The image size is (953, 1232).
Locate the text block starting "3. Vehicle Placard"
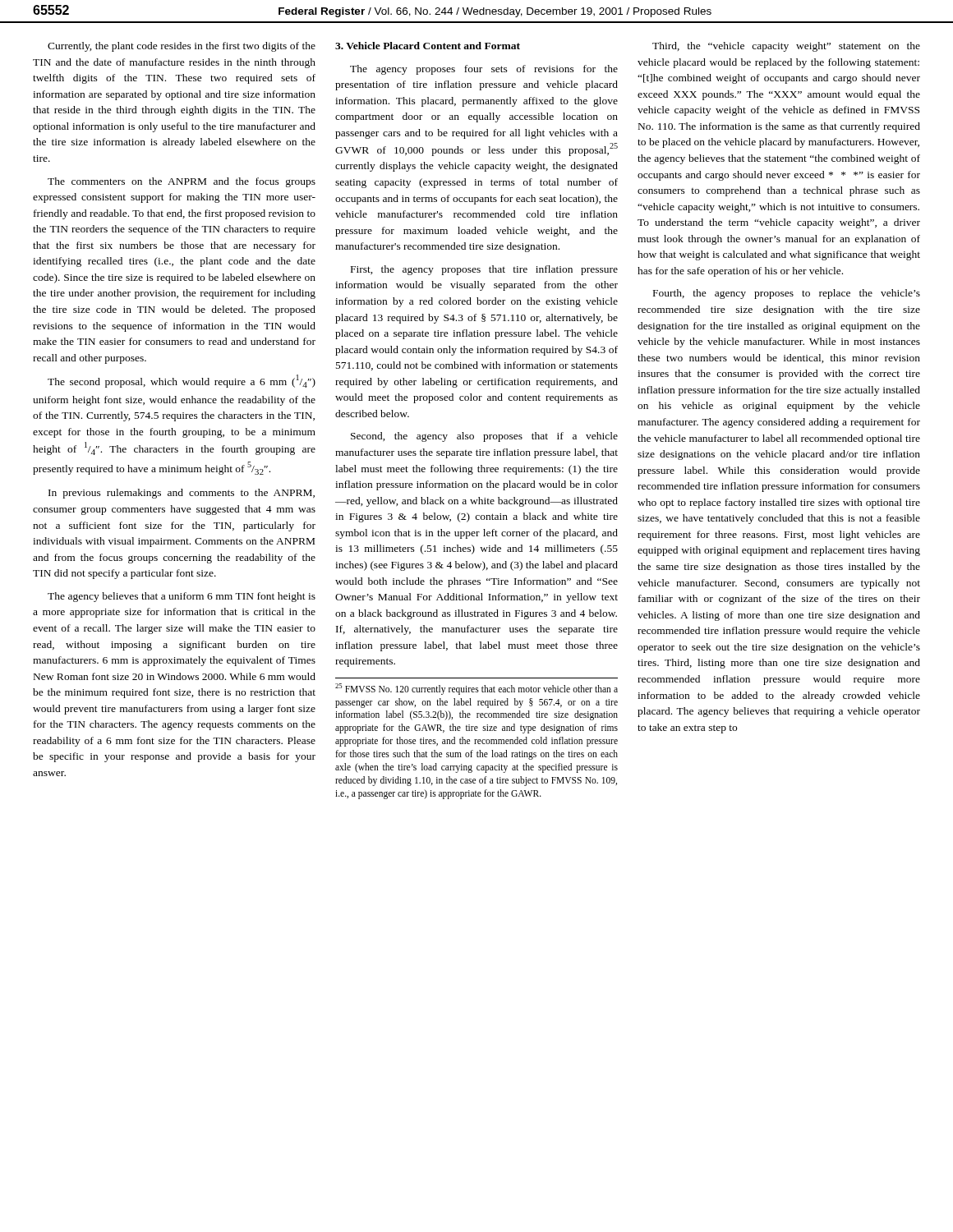point(476,46)
